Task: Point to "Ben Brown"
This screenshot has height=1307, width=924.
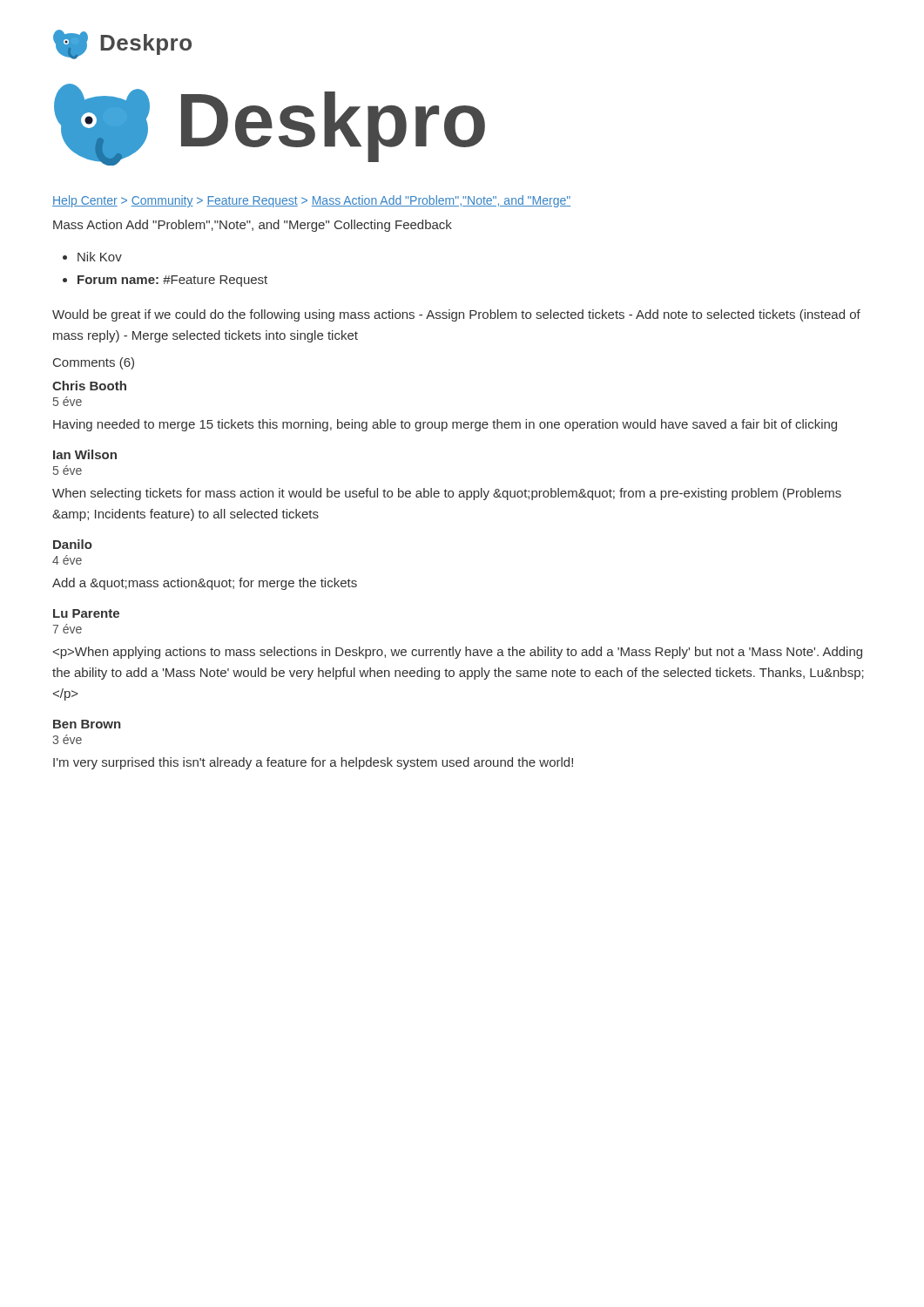Action: (x=87, y=723)
